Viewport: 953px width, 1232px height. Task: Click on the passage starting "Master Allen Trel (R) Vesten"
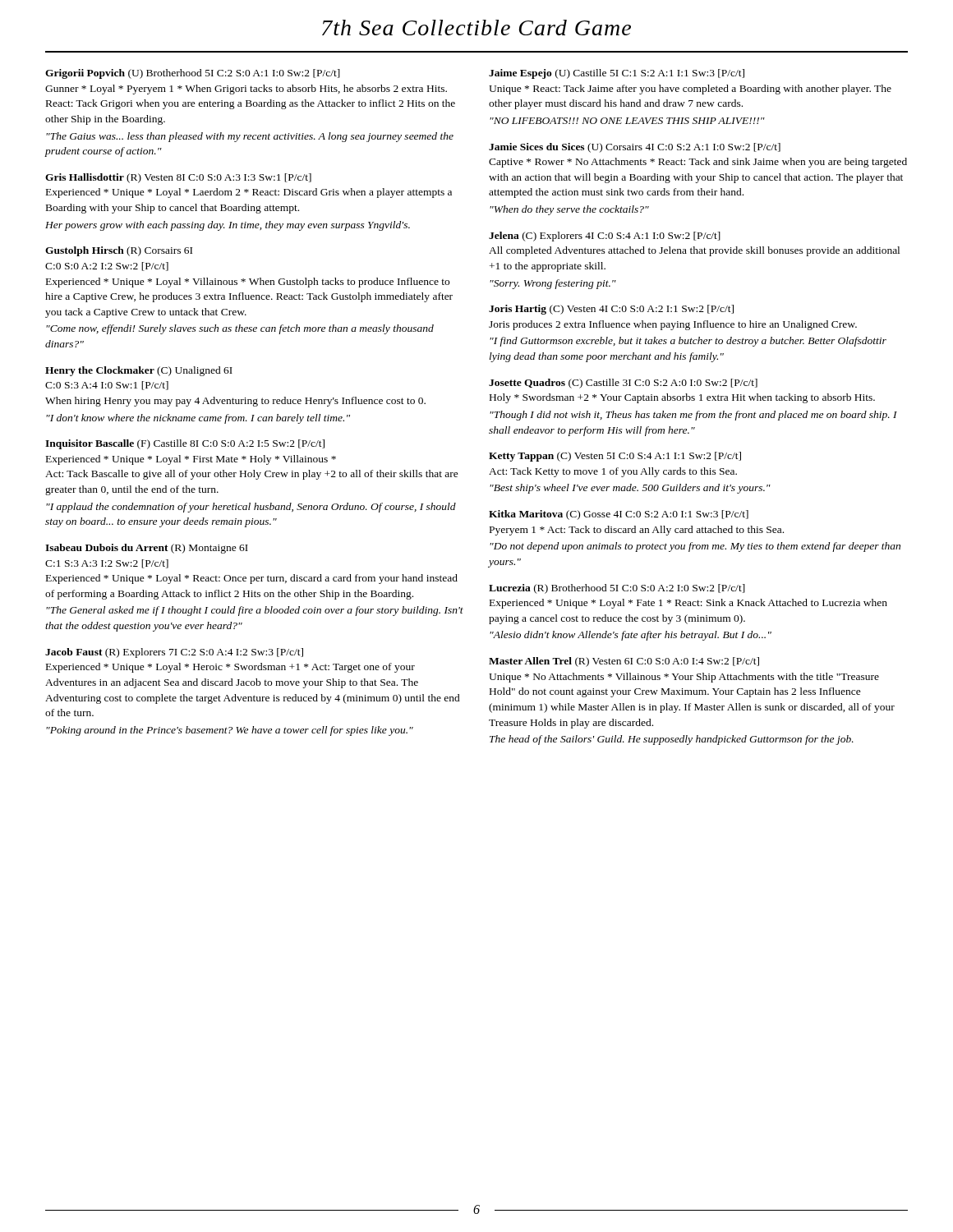tap(698, 701)
